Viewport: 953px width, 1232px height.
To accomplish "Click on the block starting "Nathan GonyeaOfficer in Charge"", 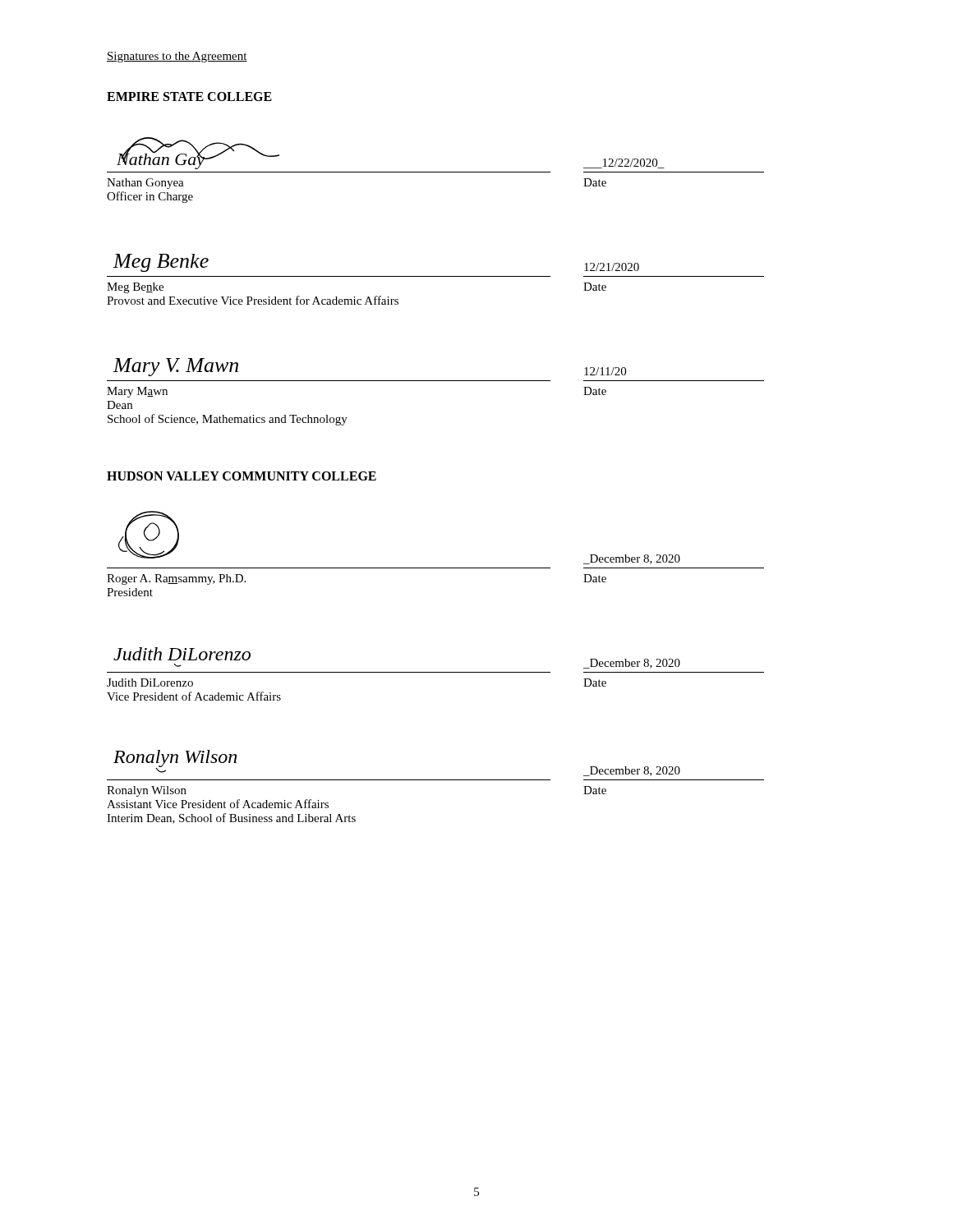I will point(150,189).
